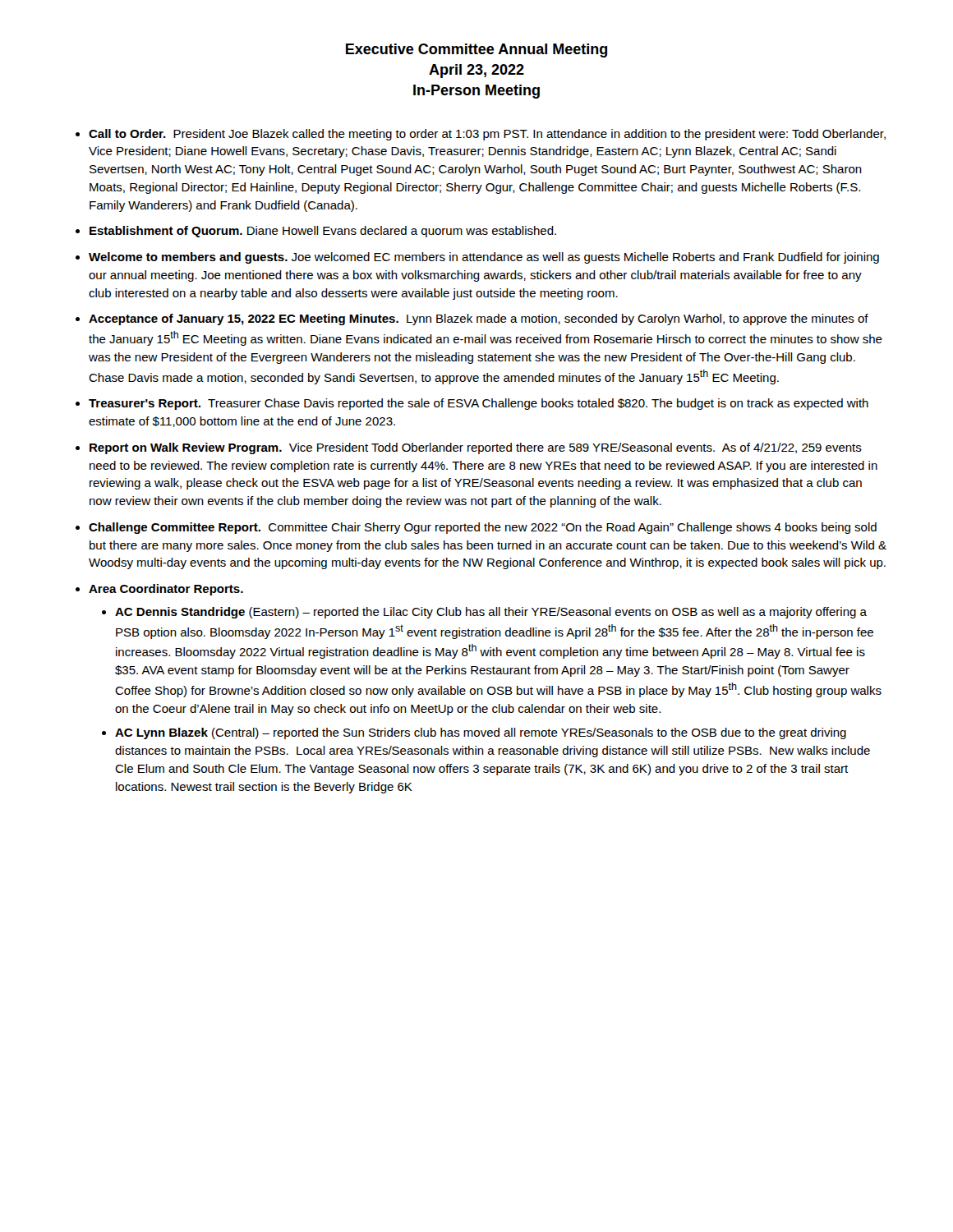
Task: Locate the block of text that opens with "Area Coordinator Reports. AC Dennis Standridge"
Action: pyautogui.click(x=488, y=688)
